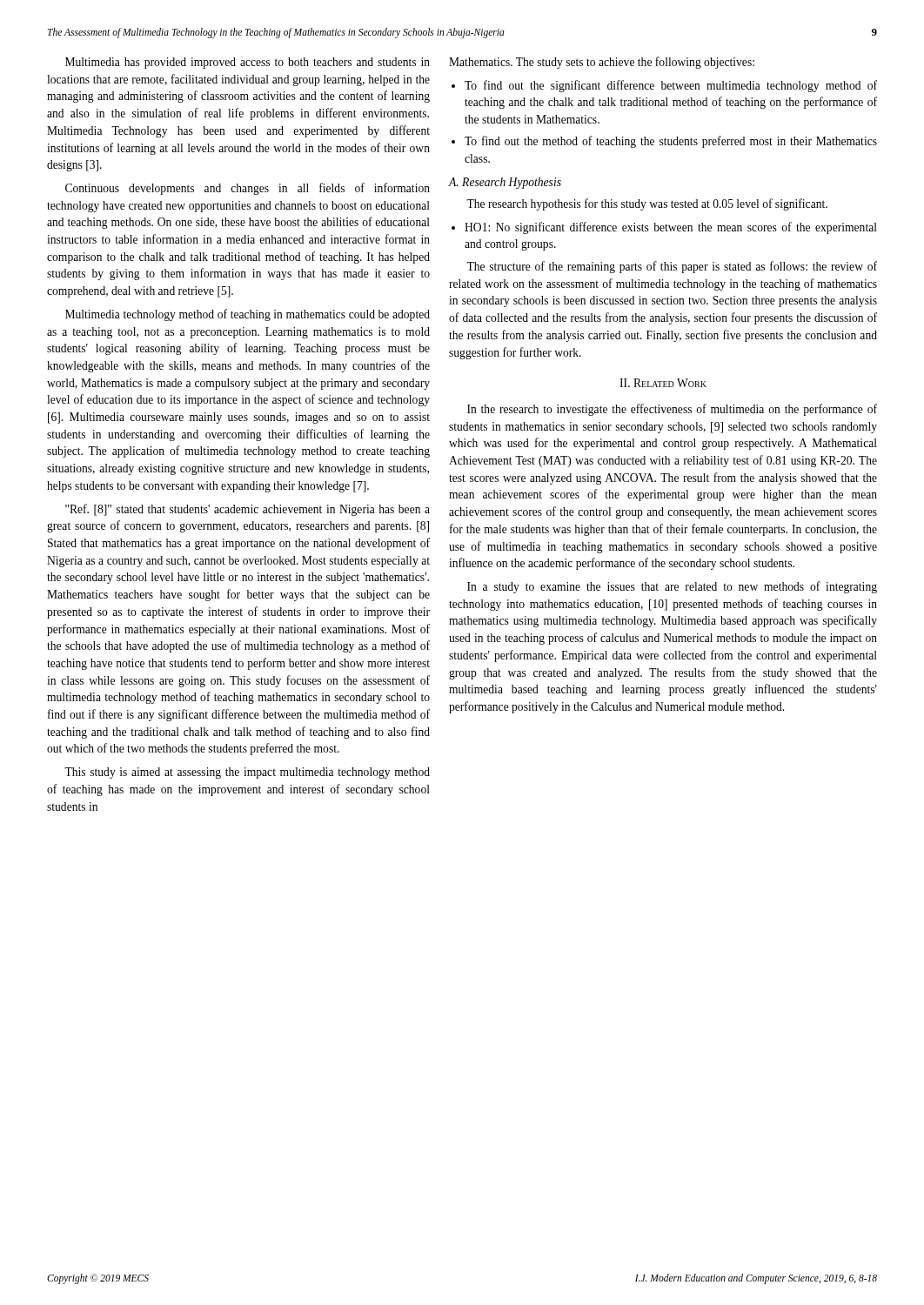Click the passage that begins "Mathematics. The study sets to achieve the"
Screen dimensions: 1305x924
(x=663, y=63)
